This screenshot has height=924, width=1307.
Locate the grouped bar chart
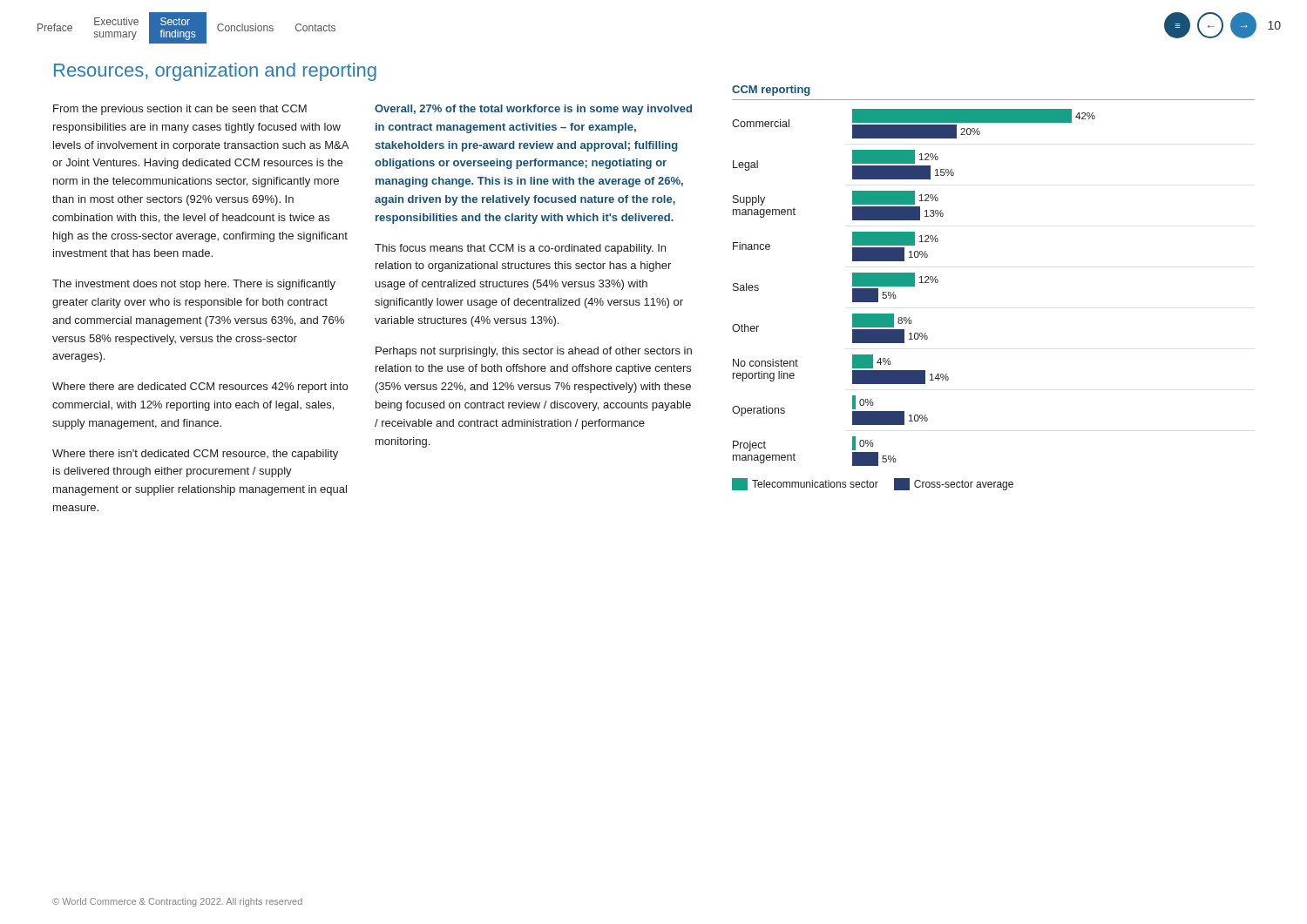click(993, 286)
